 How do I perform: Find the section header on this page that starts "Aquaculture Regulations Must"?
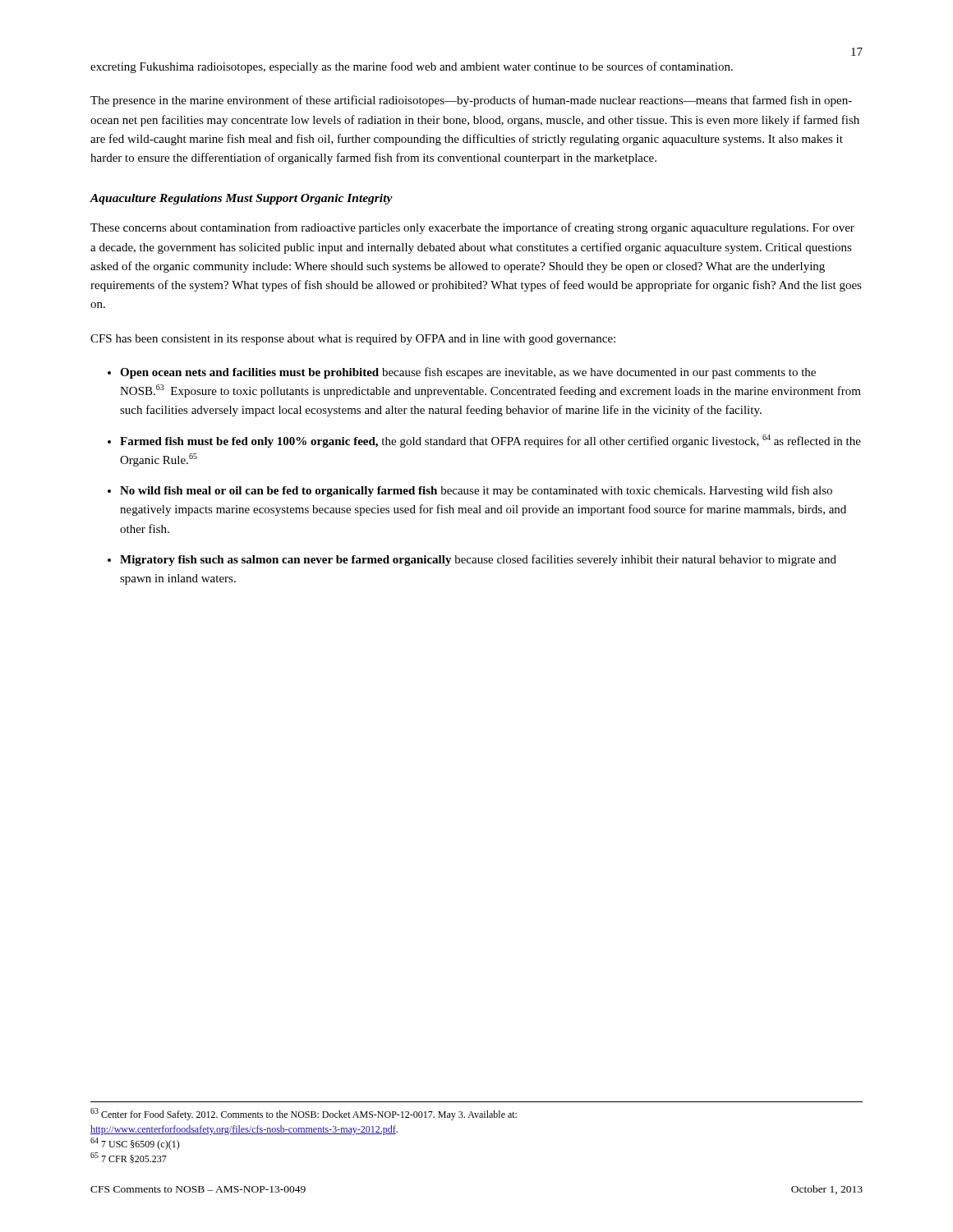pyautogui.click(x=241, y=198)
